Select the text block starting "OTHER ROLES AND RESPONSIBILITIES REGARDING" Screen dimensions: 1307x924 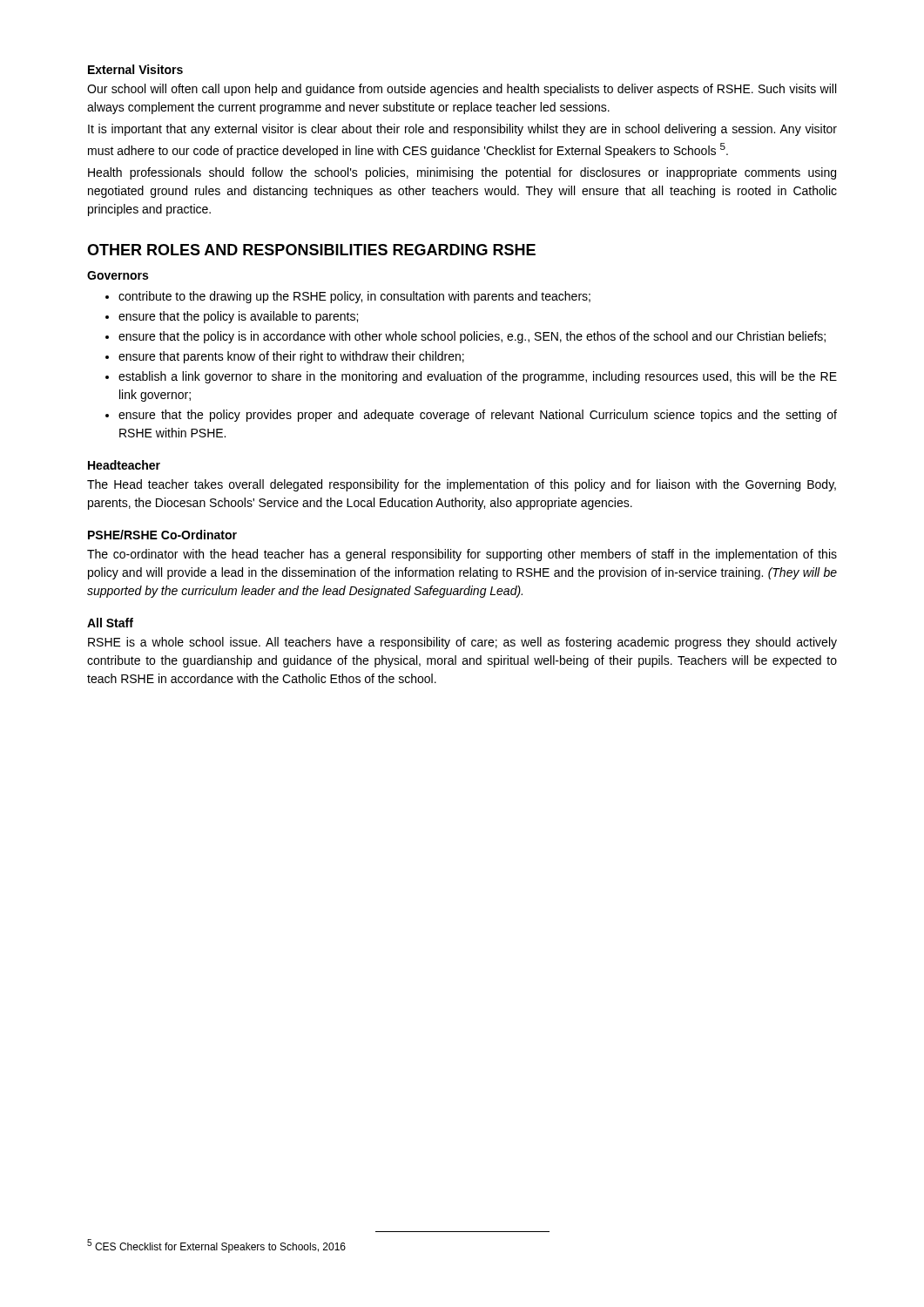click(312, 250)
